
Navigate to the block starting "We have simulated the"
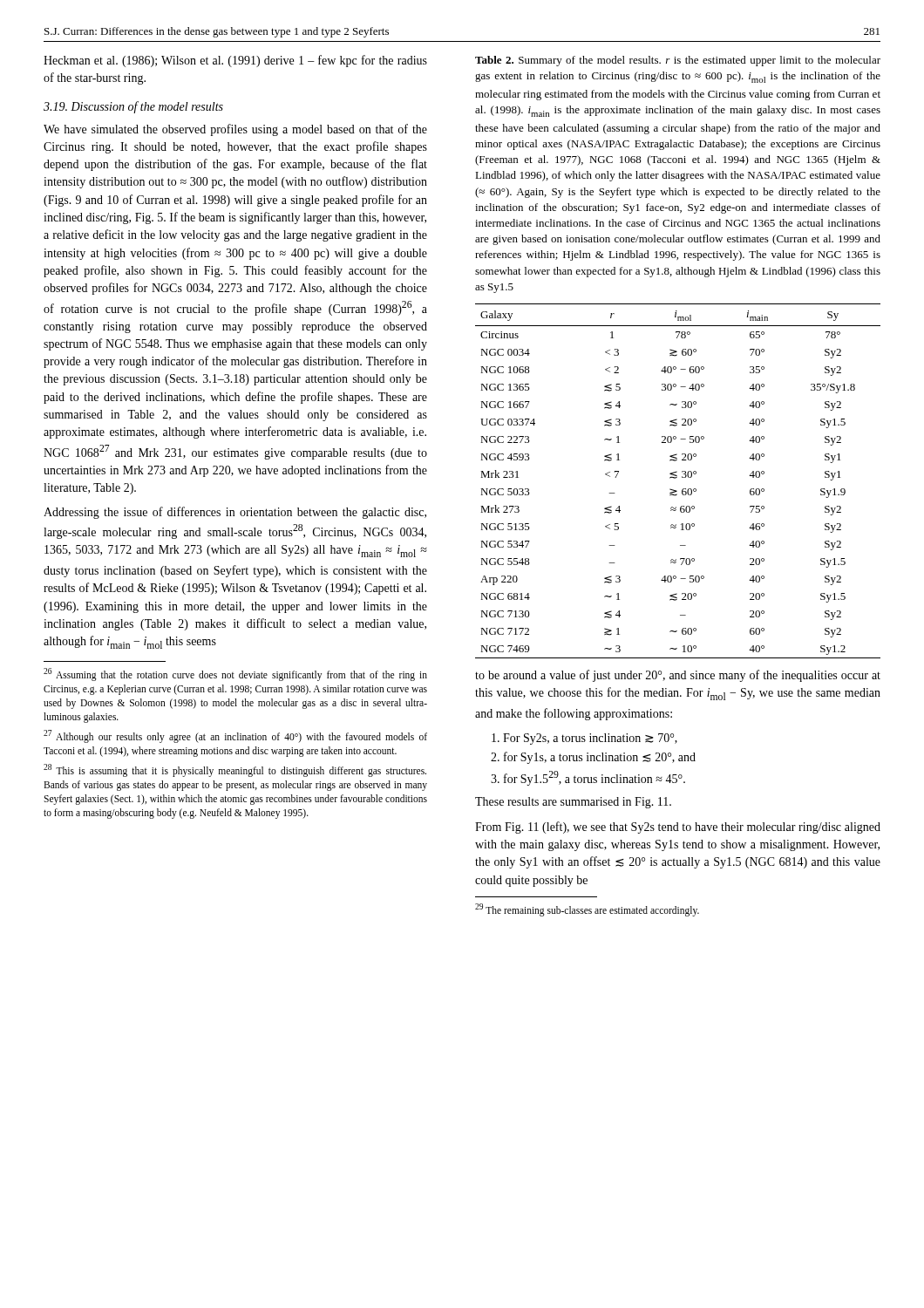click(235, 387)
